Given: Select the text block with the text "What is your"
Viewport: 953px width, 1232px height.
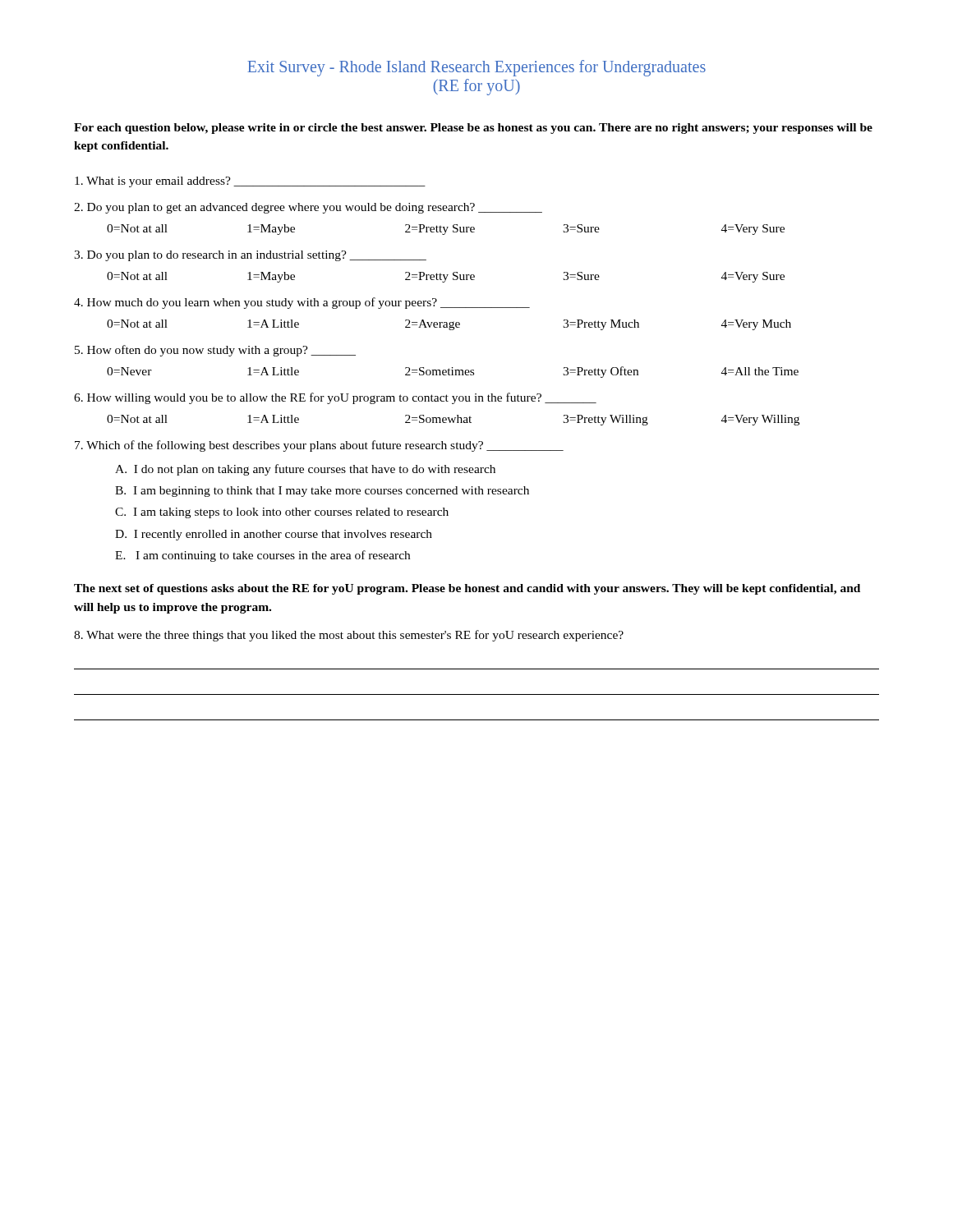Looking at the screenshot, I should click(249, 180).
